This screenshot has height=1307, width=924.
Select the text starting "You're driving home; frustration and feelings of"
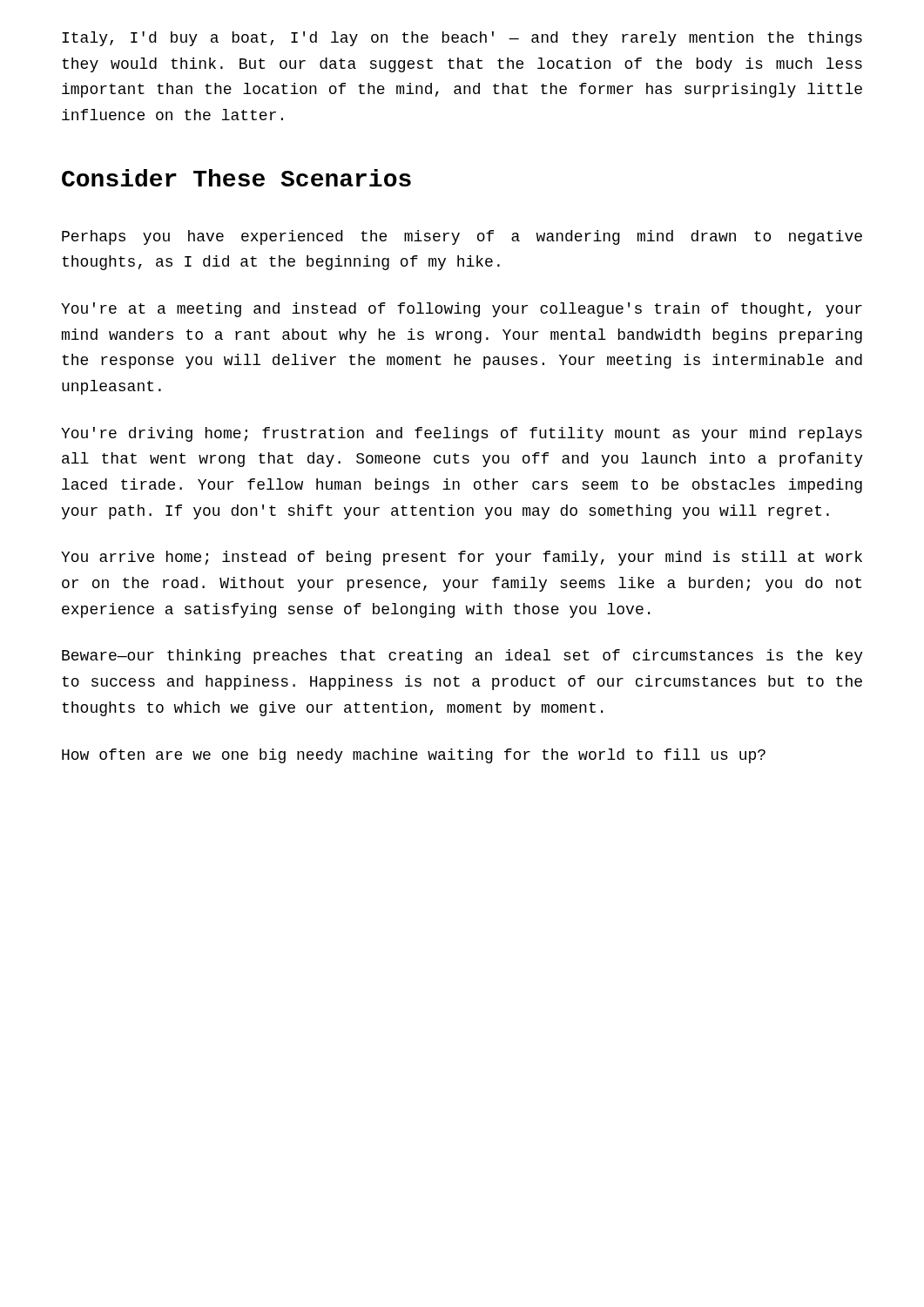(462, 472)
